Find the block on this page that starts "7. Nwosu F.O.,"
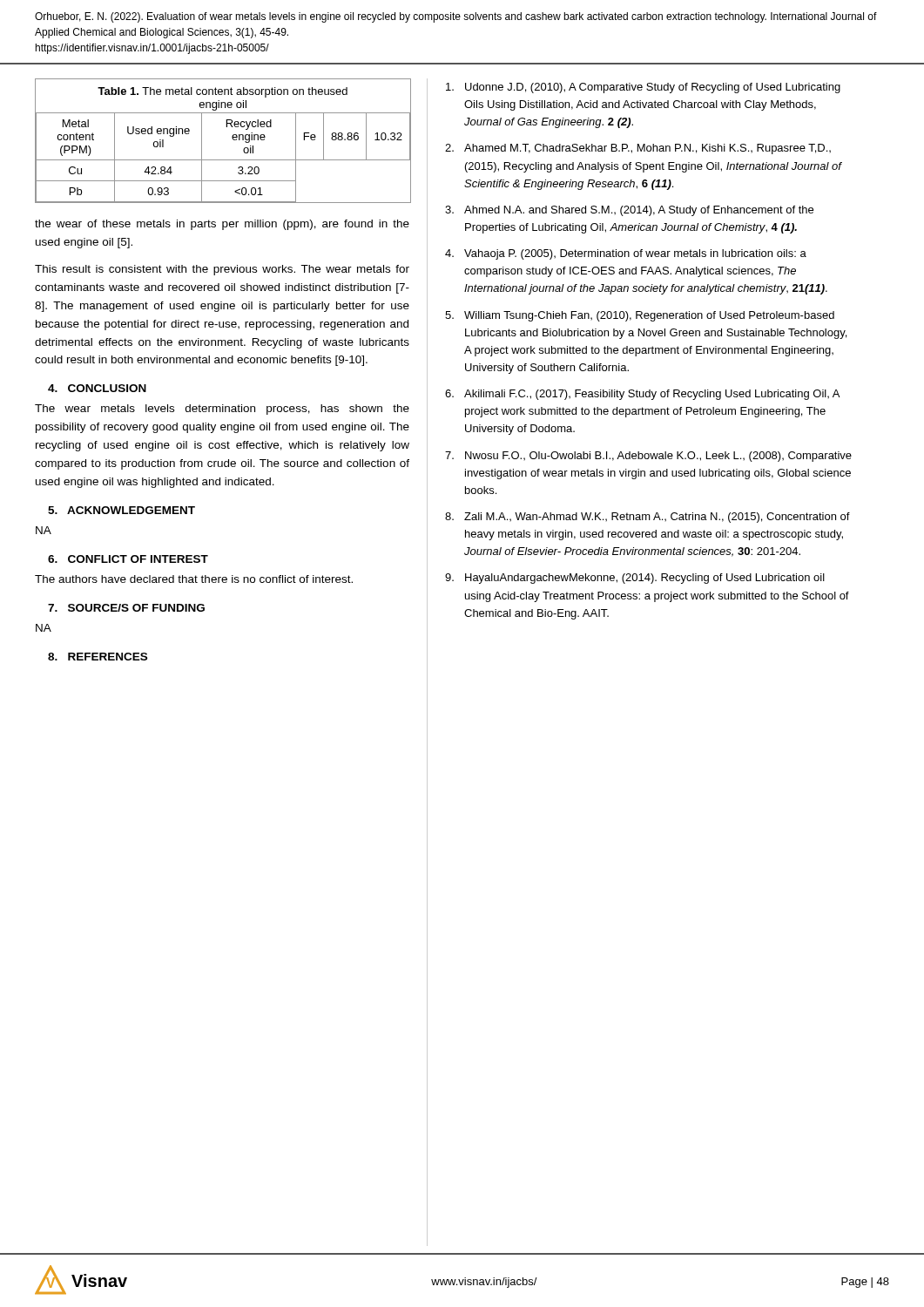Screen dimensions: 1307x924 click(x=650, y=473)
